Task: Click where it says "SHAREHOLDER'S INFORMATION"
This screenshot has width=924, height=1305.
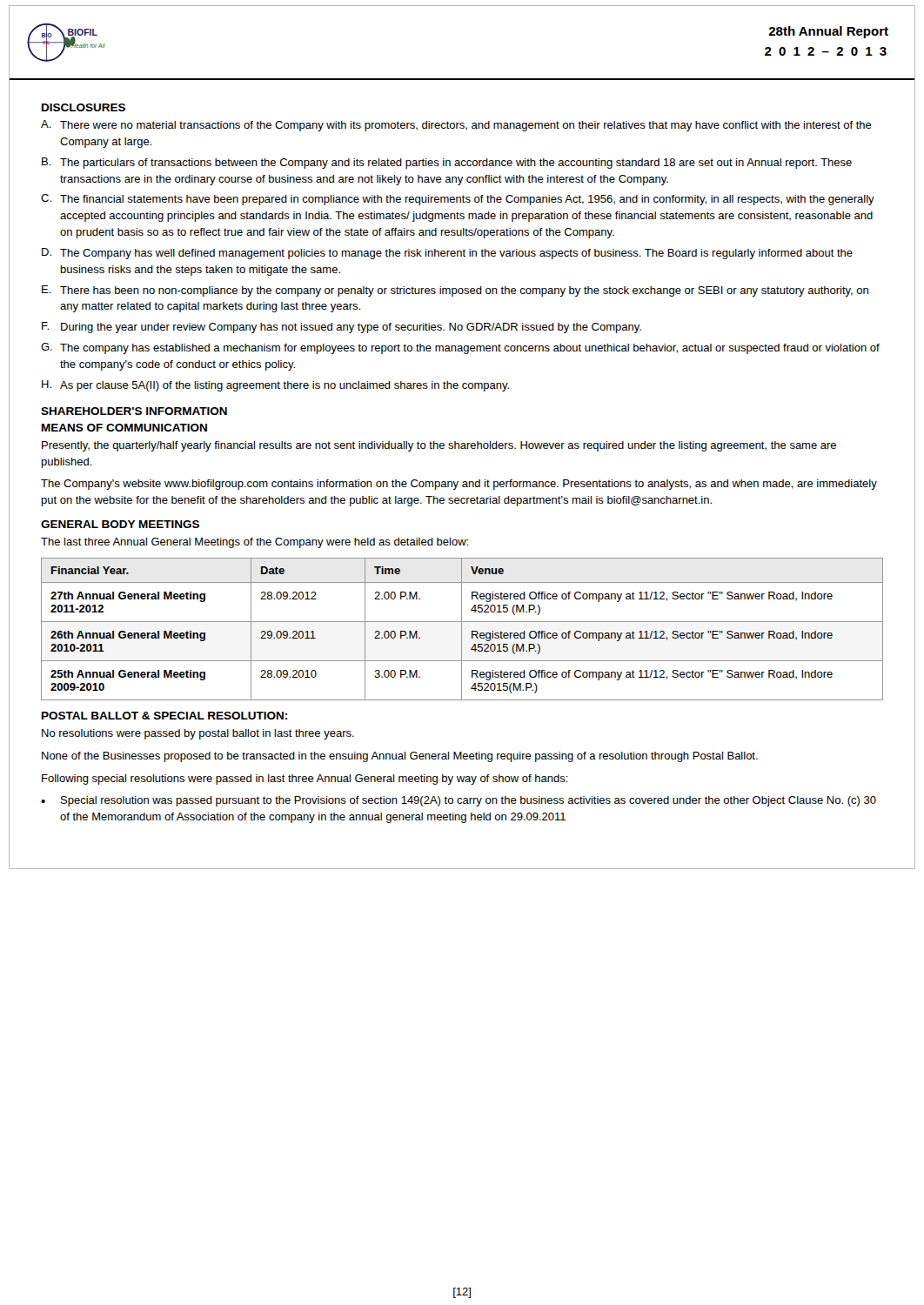Action: pos(134,411)
